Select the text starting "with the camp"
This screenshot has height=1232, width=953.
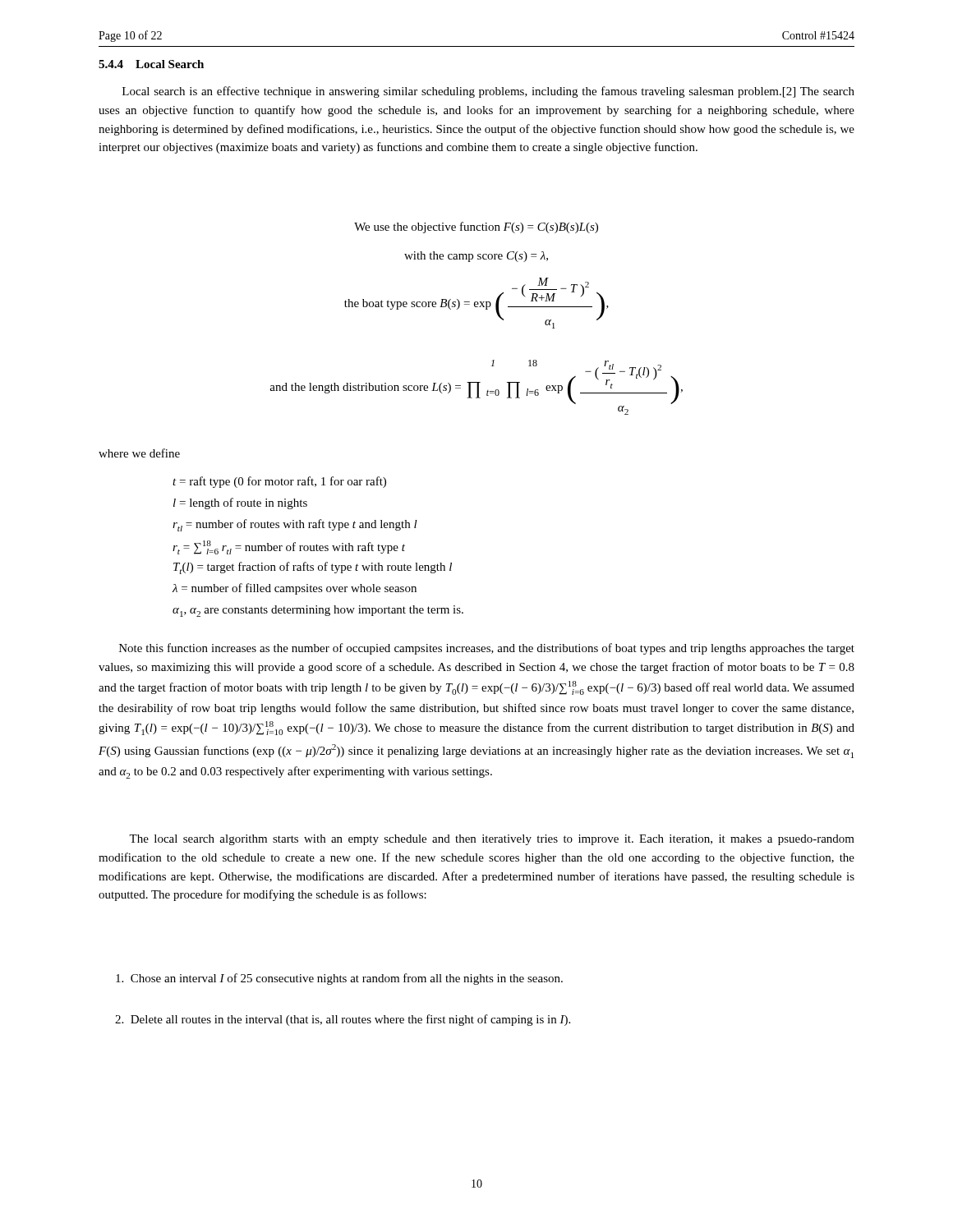(x=476, y=255)
